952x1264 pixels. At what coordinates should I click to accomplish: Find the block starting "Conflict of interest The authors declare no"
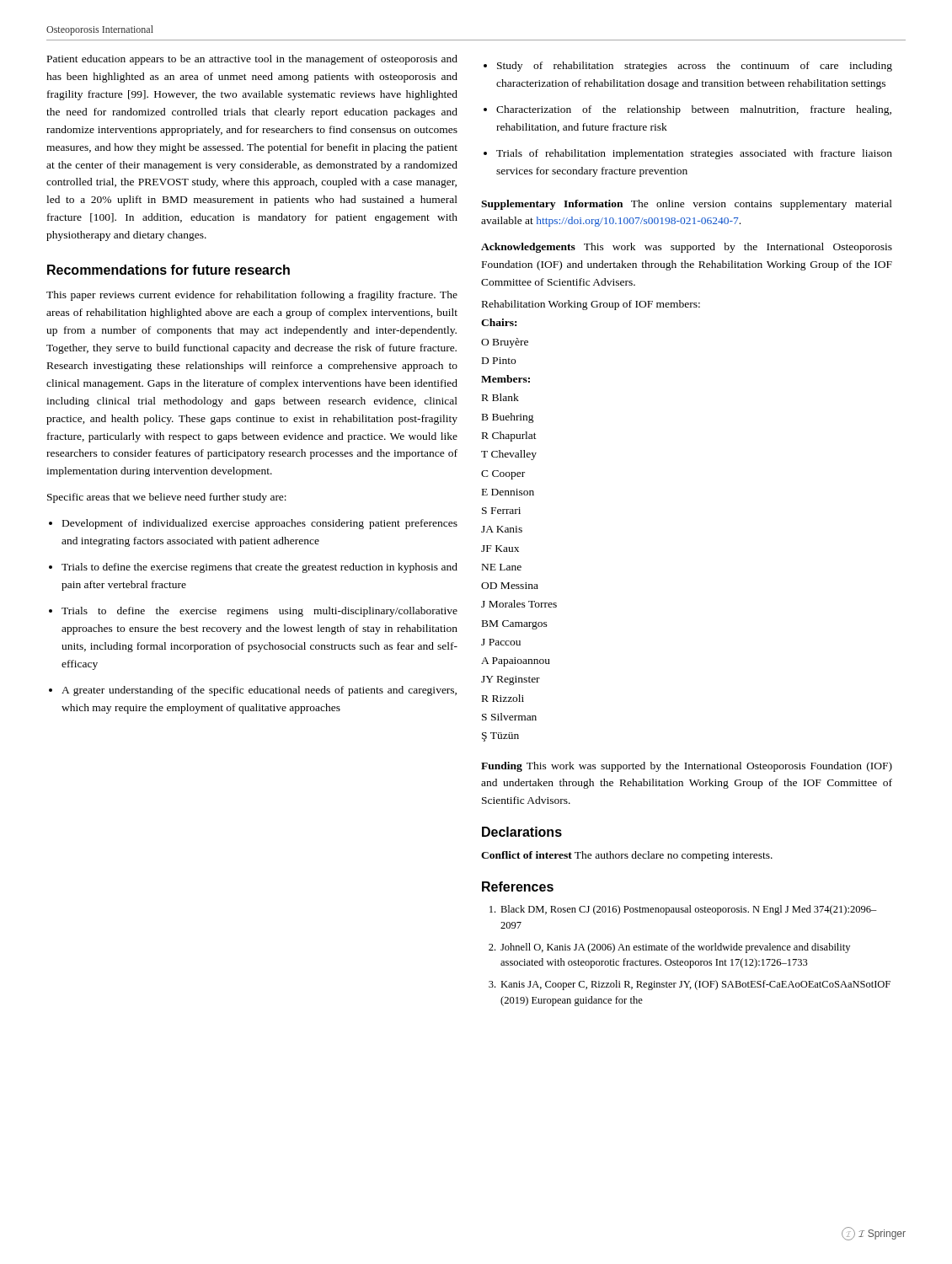tap(687, 856)
